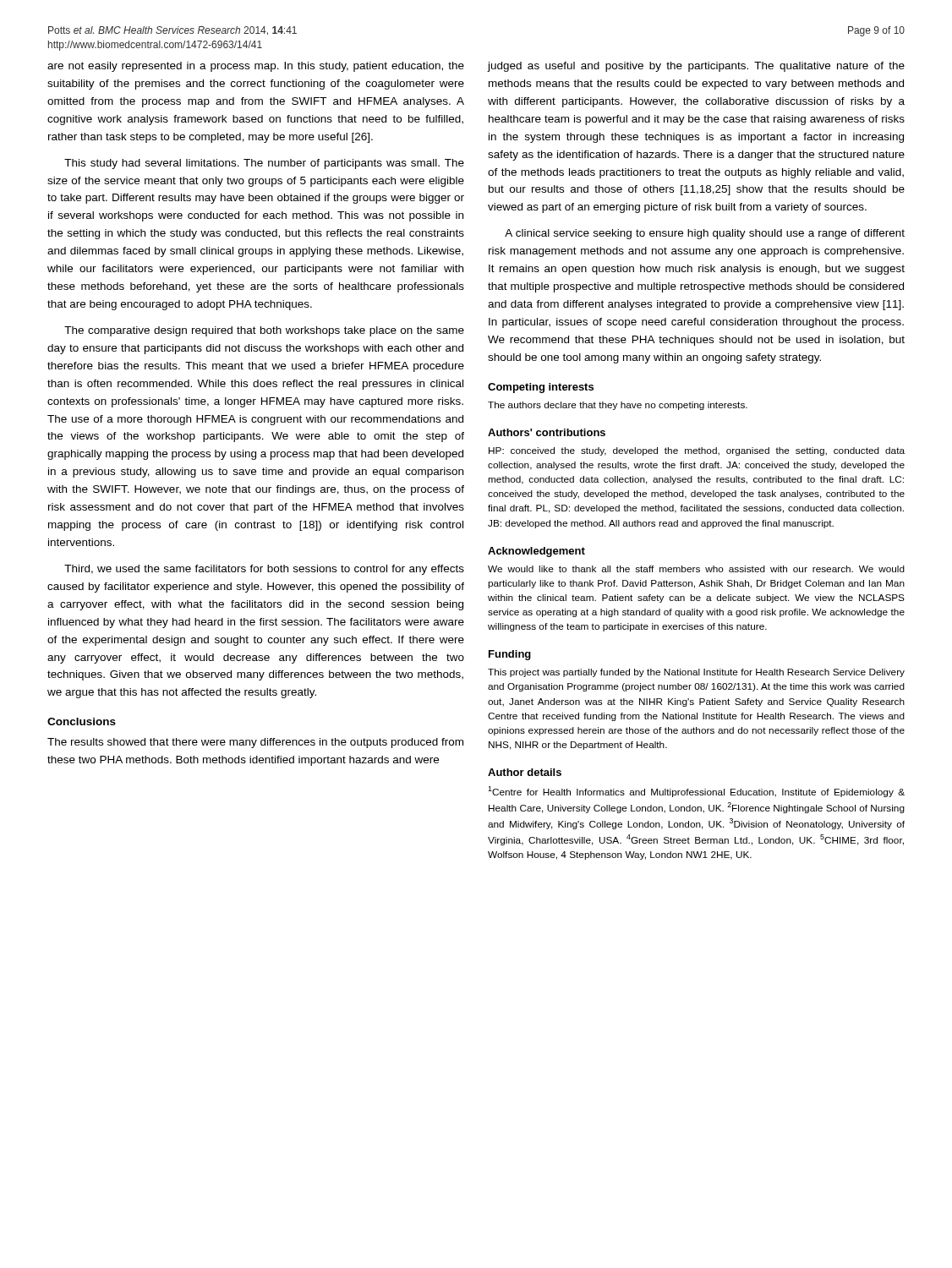Find the text block that reads "A clinical service"
Viewport: 952px width, 1268px height.
[696, 296]
